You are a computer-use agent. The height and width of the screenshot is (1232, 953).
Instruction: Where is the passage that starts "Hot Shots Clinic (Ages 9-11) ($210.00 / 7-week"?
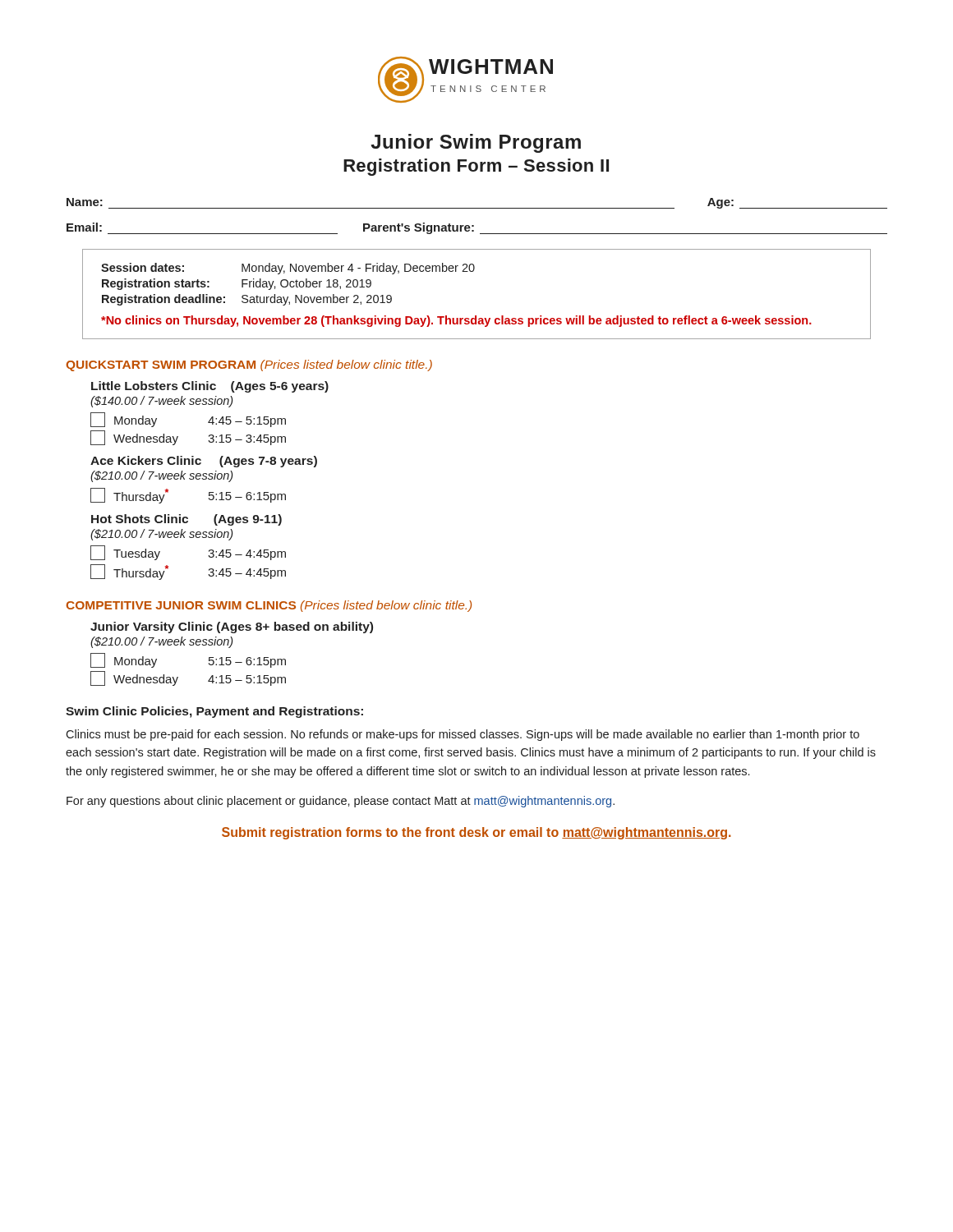coord(186,520)
